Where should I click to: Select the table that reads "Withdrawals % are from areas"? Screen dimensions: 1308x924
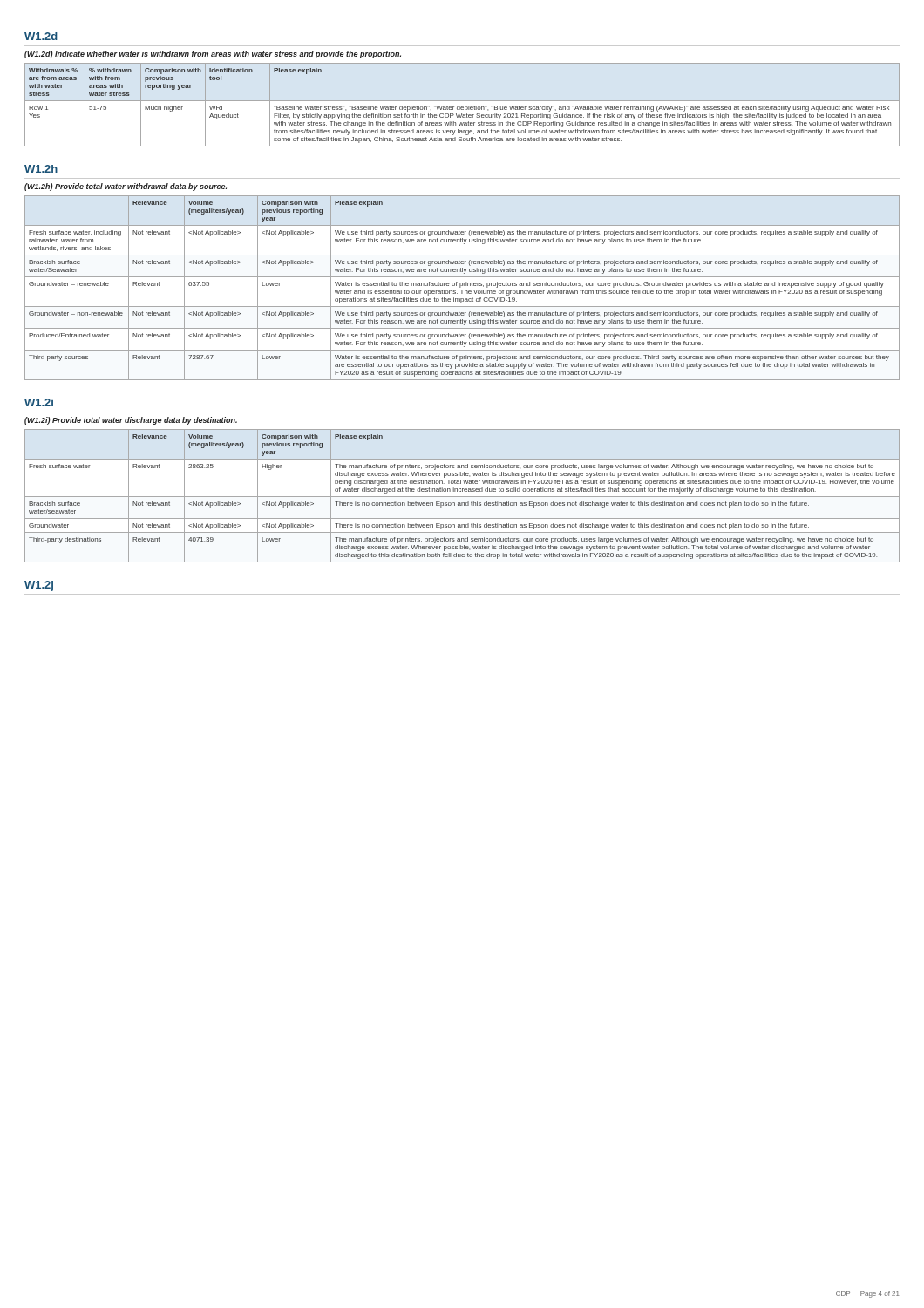pyautogui.click(x=462, y=105)
